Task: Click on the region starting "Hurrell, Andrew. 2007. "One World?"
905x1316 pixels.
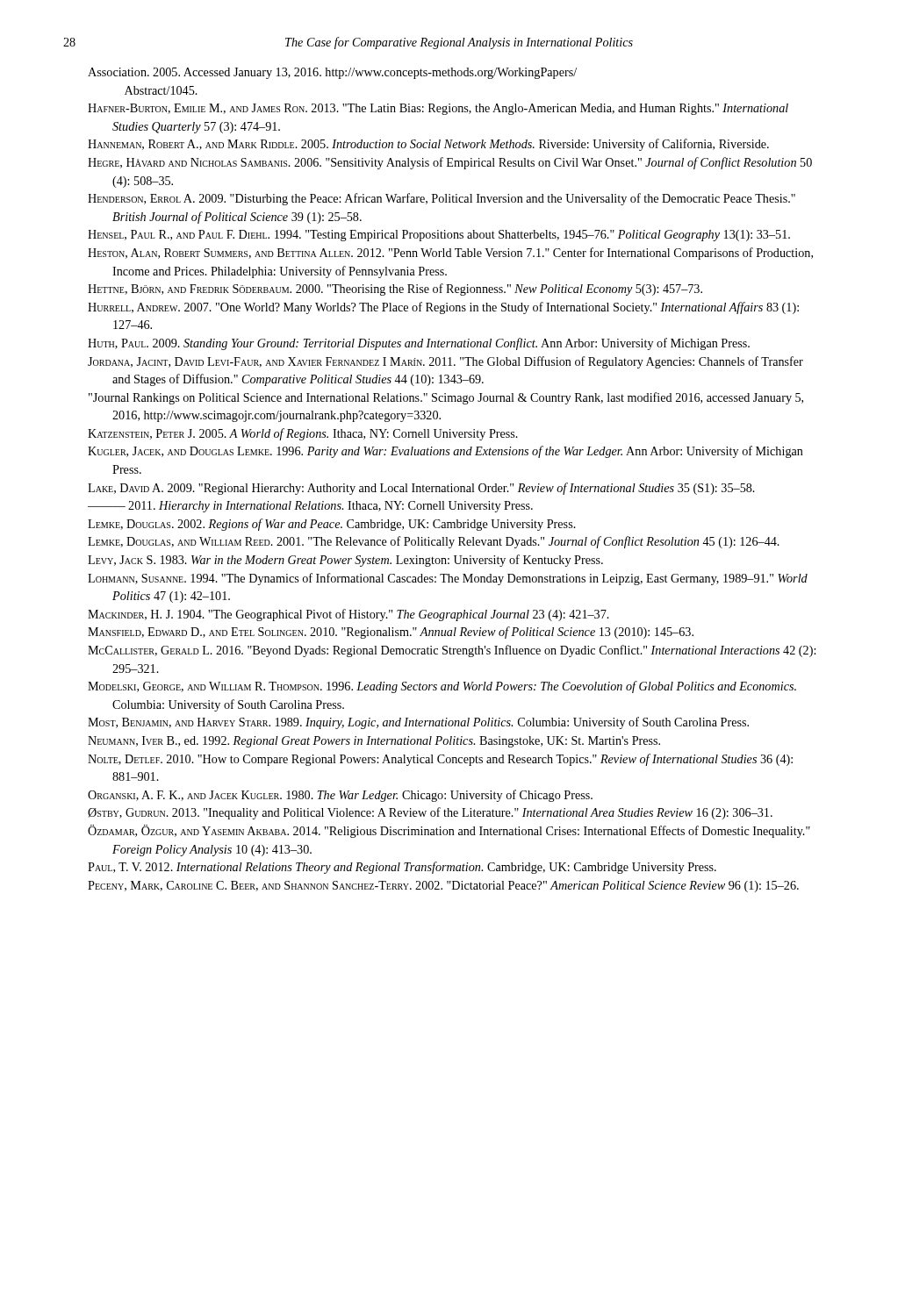Action: click(444, 316)
